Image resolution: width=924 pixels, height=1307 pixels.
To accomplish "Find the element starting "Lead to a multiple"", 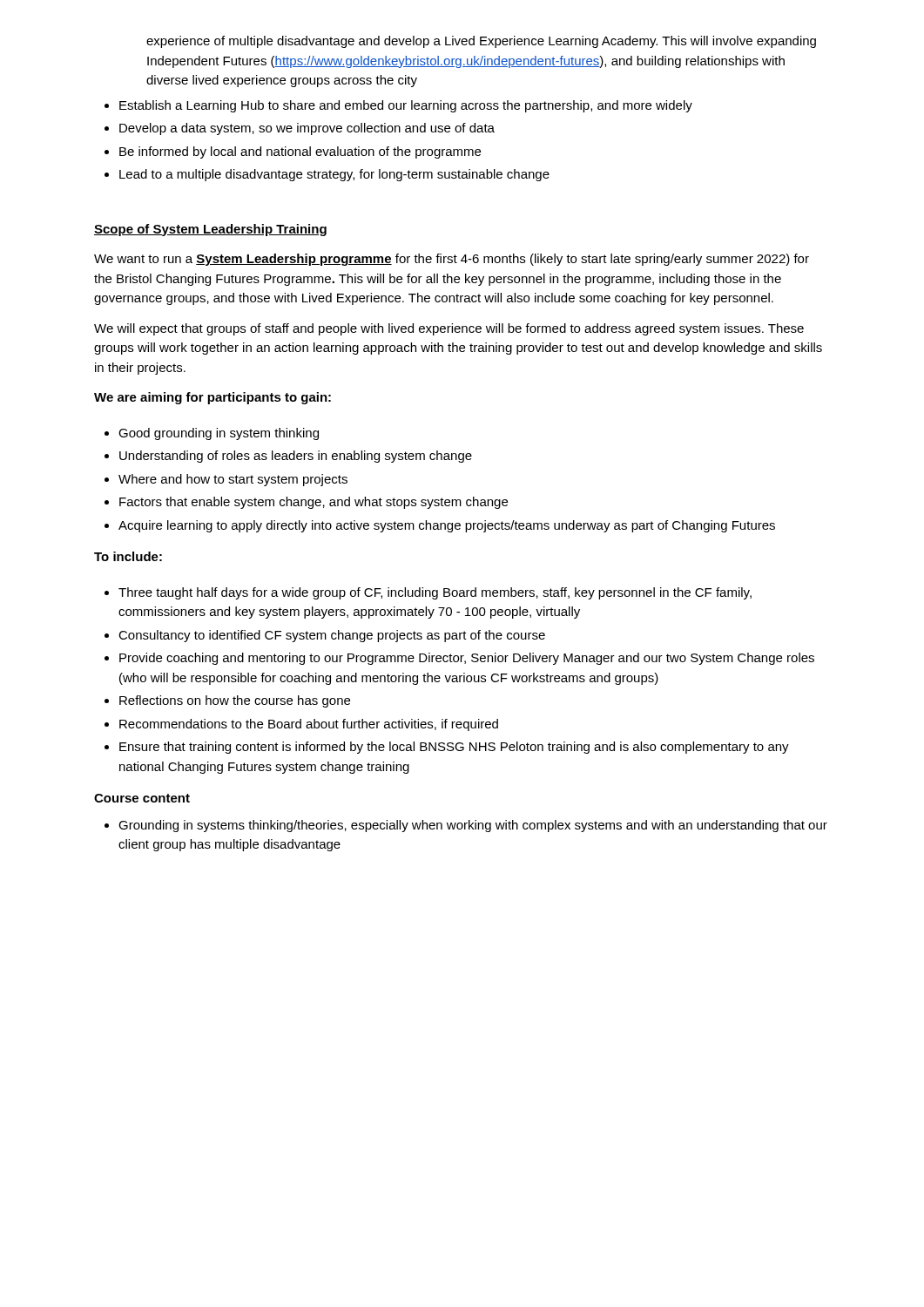I will tap(462, 174).
